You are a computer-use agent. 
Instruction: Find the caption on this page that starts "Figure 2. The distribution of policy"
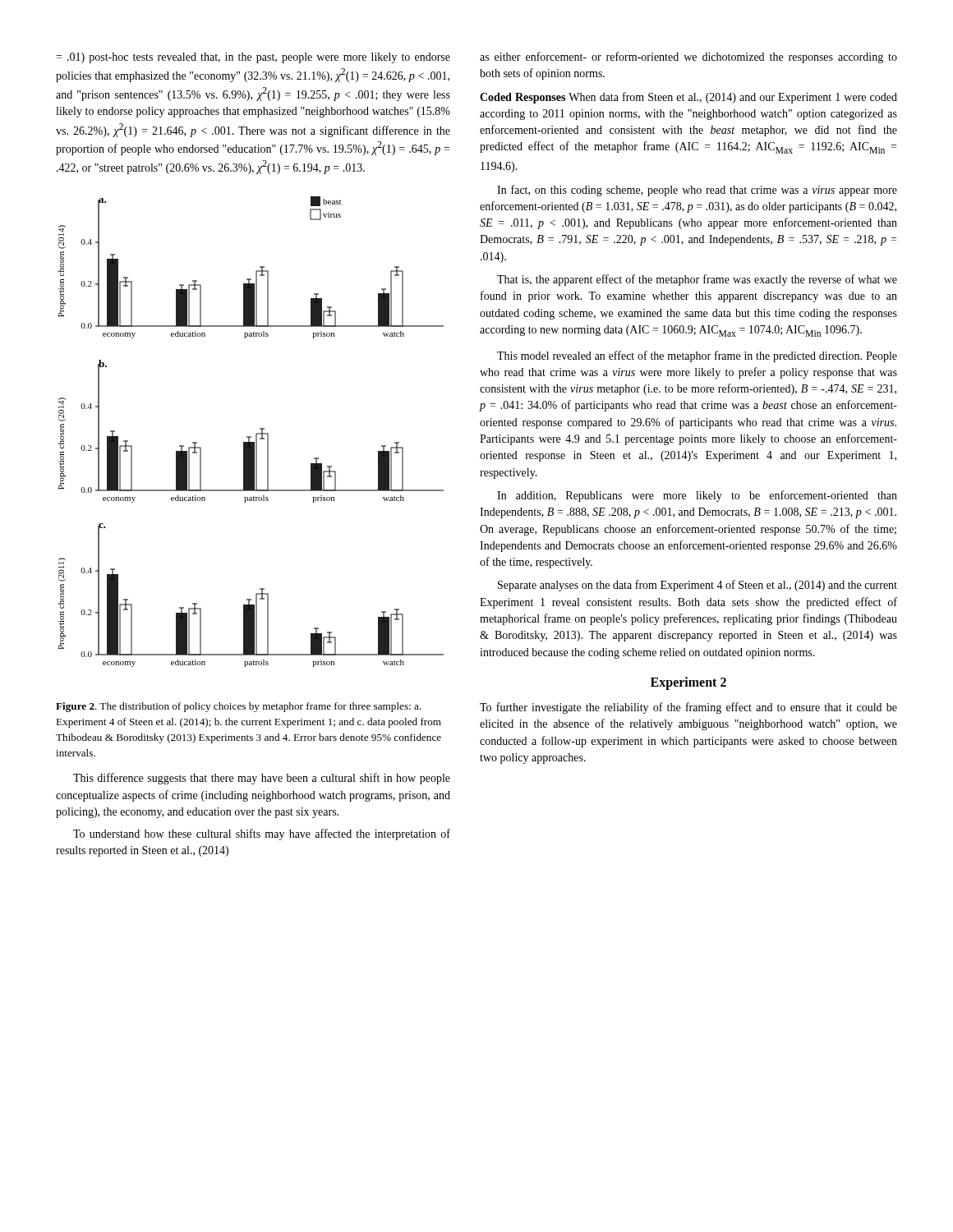(x=249, y=729)
